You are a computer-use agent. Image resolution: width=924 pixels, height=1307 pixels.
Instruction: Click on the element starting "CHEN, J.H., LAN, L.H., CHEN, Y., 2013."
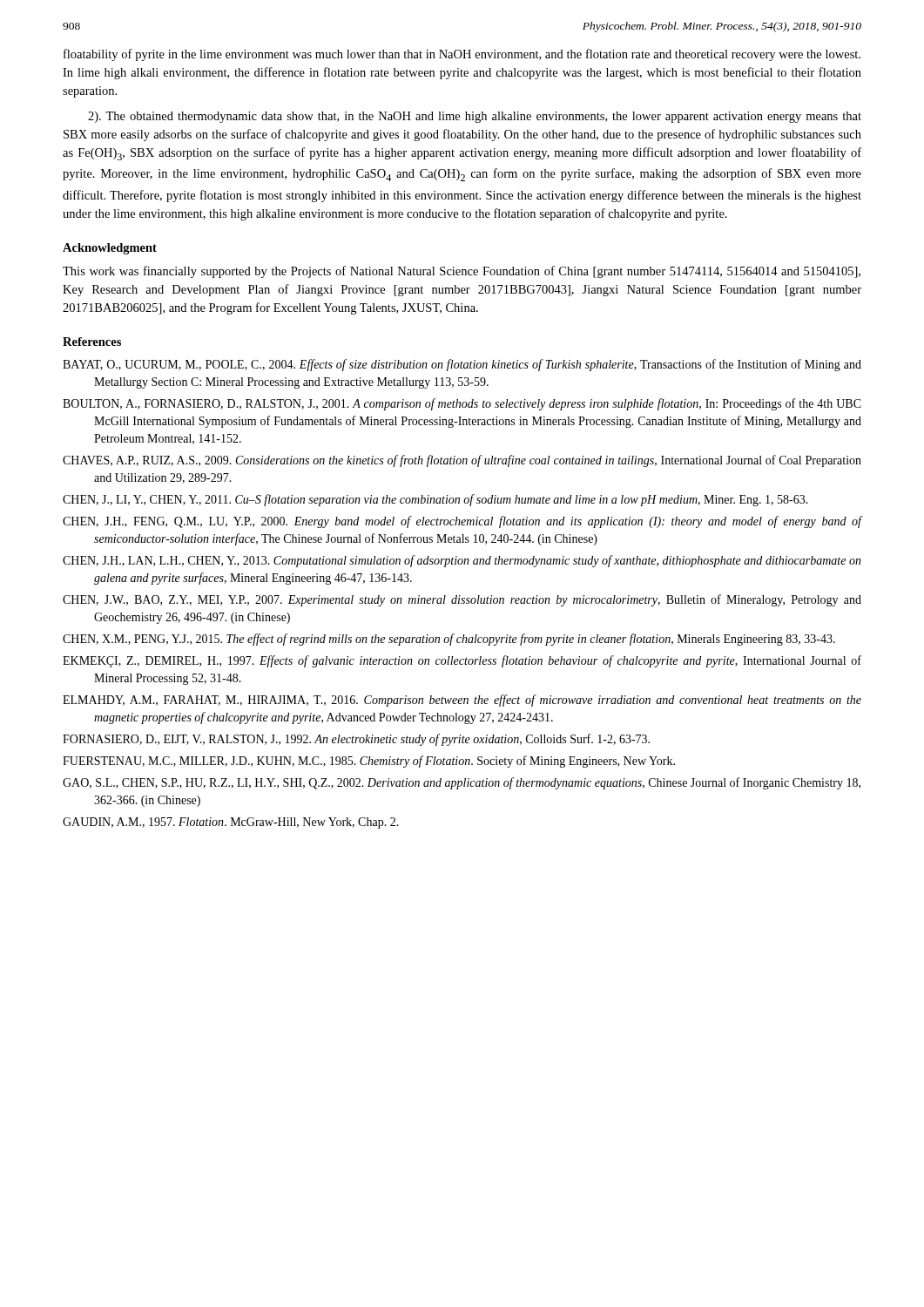(462, 570)
